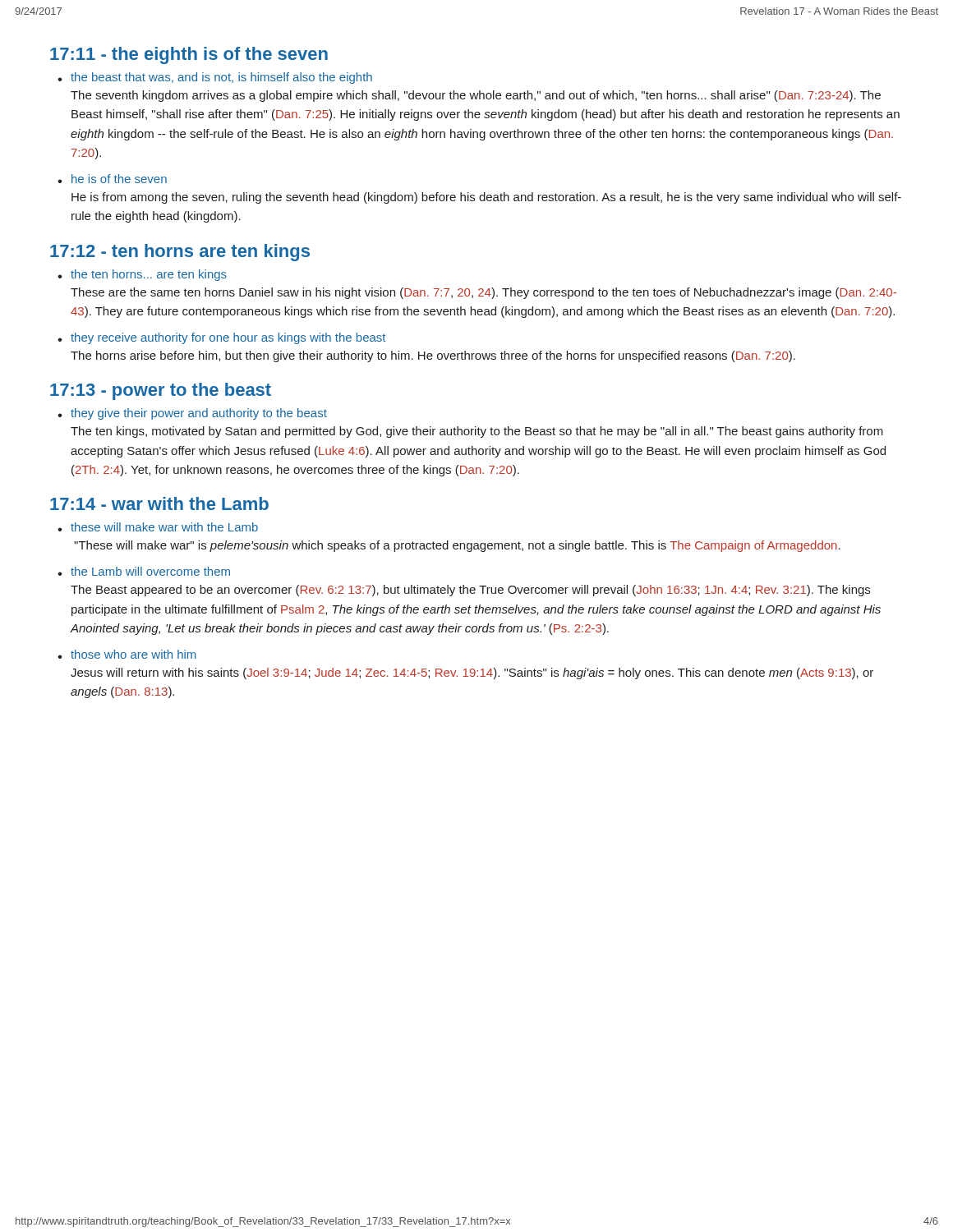The width and height of the screenshot is (953, 1232).
Task: Find the section header on this page that starts "17:11 - the eighth is of the"
Action: click(189, 55)
